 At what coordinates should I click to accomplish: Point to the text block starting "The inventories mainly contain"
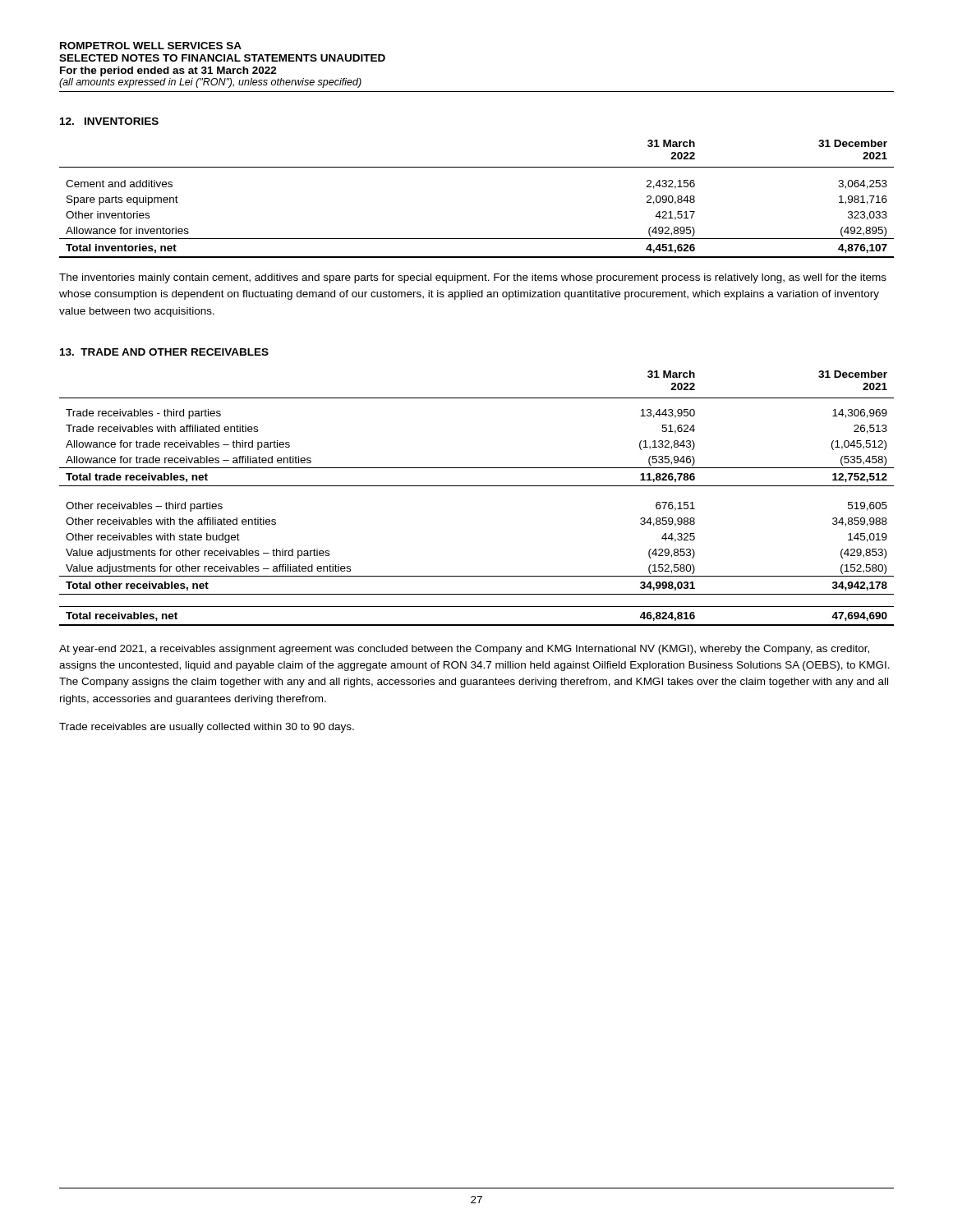click(473, 294)
